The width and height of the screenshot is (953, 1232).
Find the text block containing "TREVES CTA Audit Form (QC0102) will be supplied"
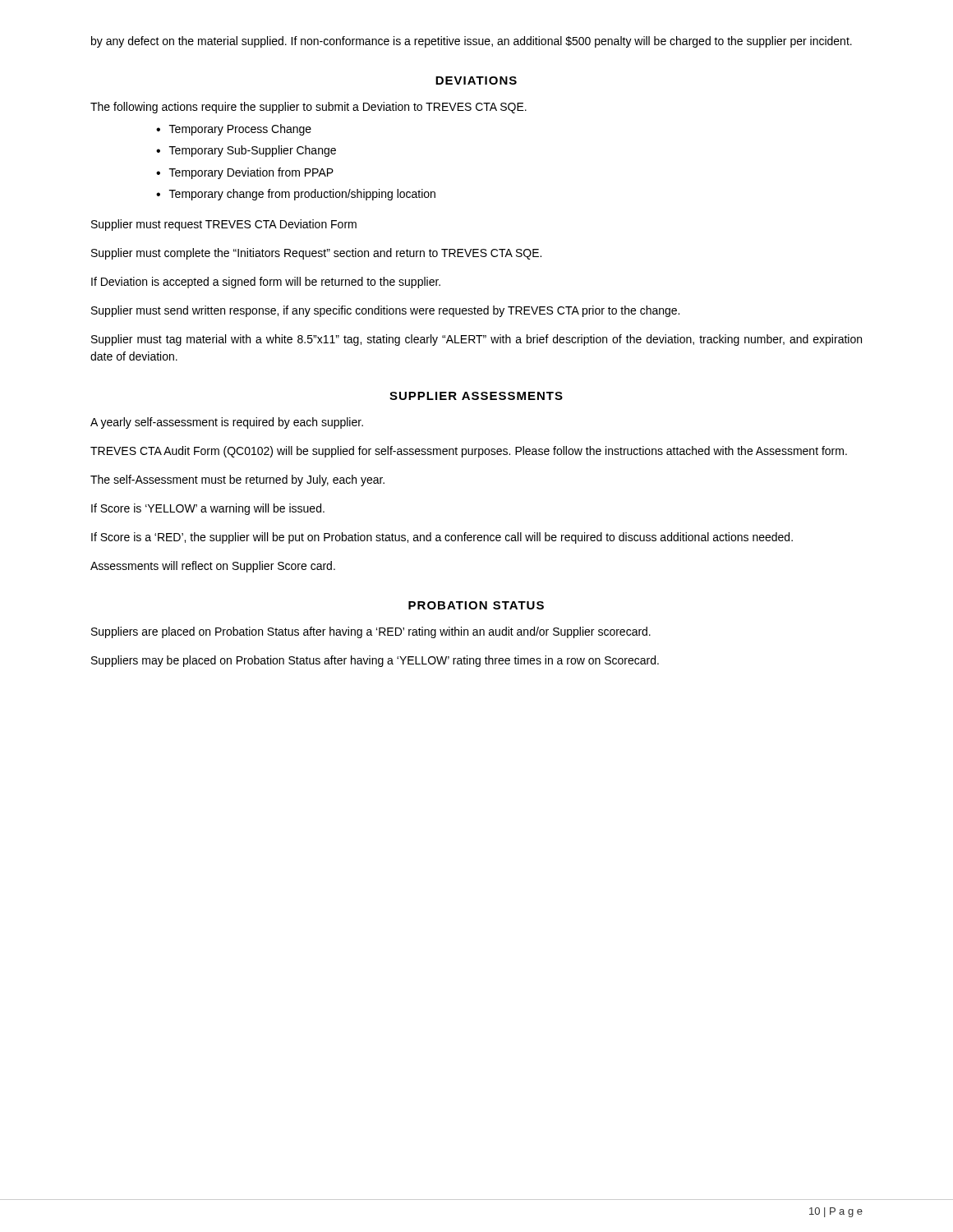[x=469, y=451]
